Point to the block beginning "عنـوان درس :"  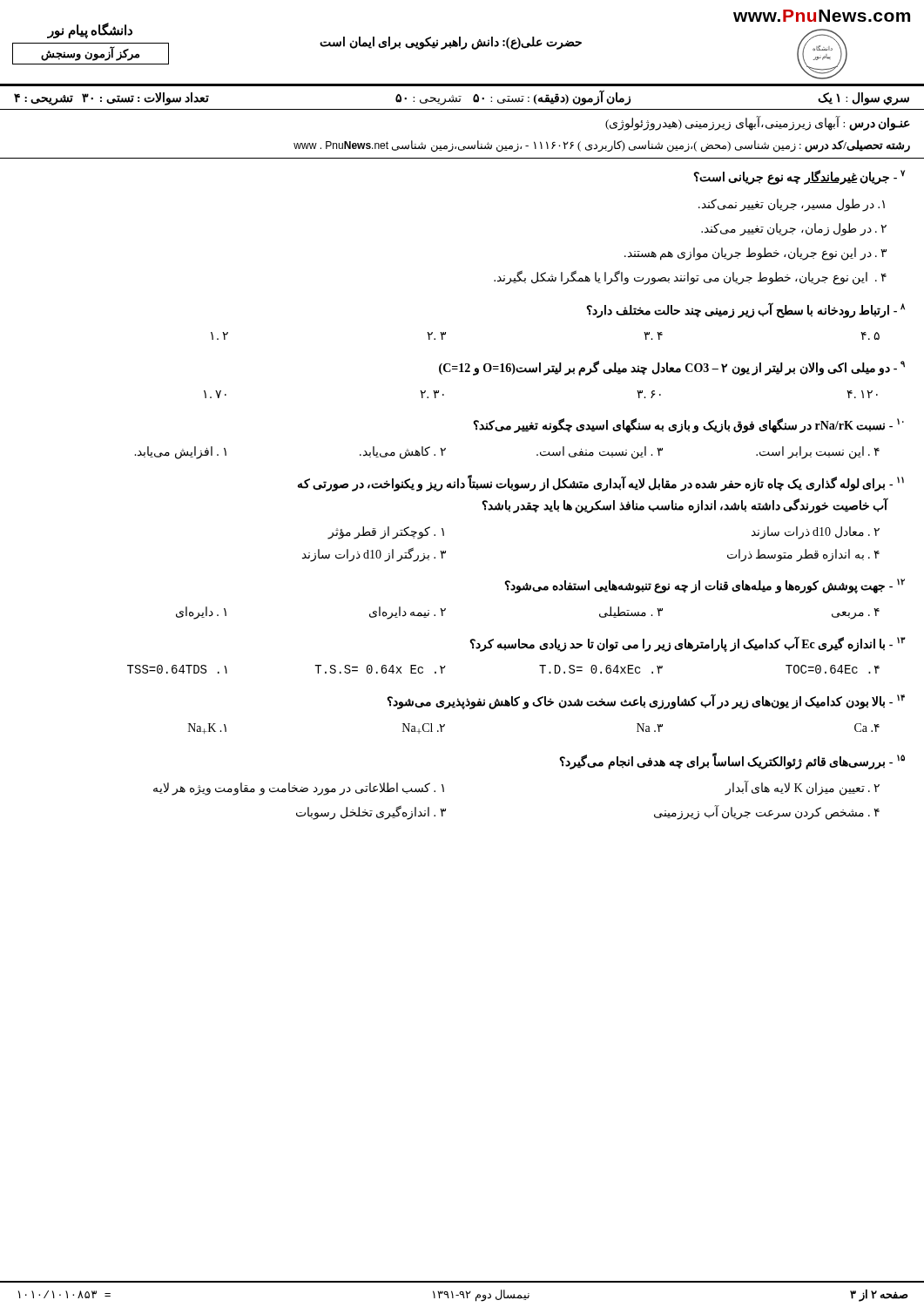point(462,134)
